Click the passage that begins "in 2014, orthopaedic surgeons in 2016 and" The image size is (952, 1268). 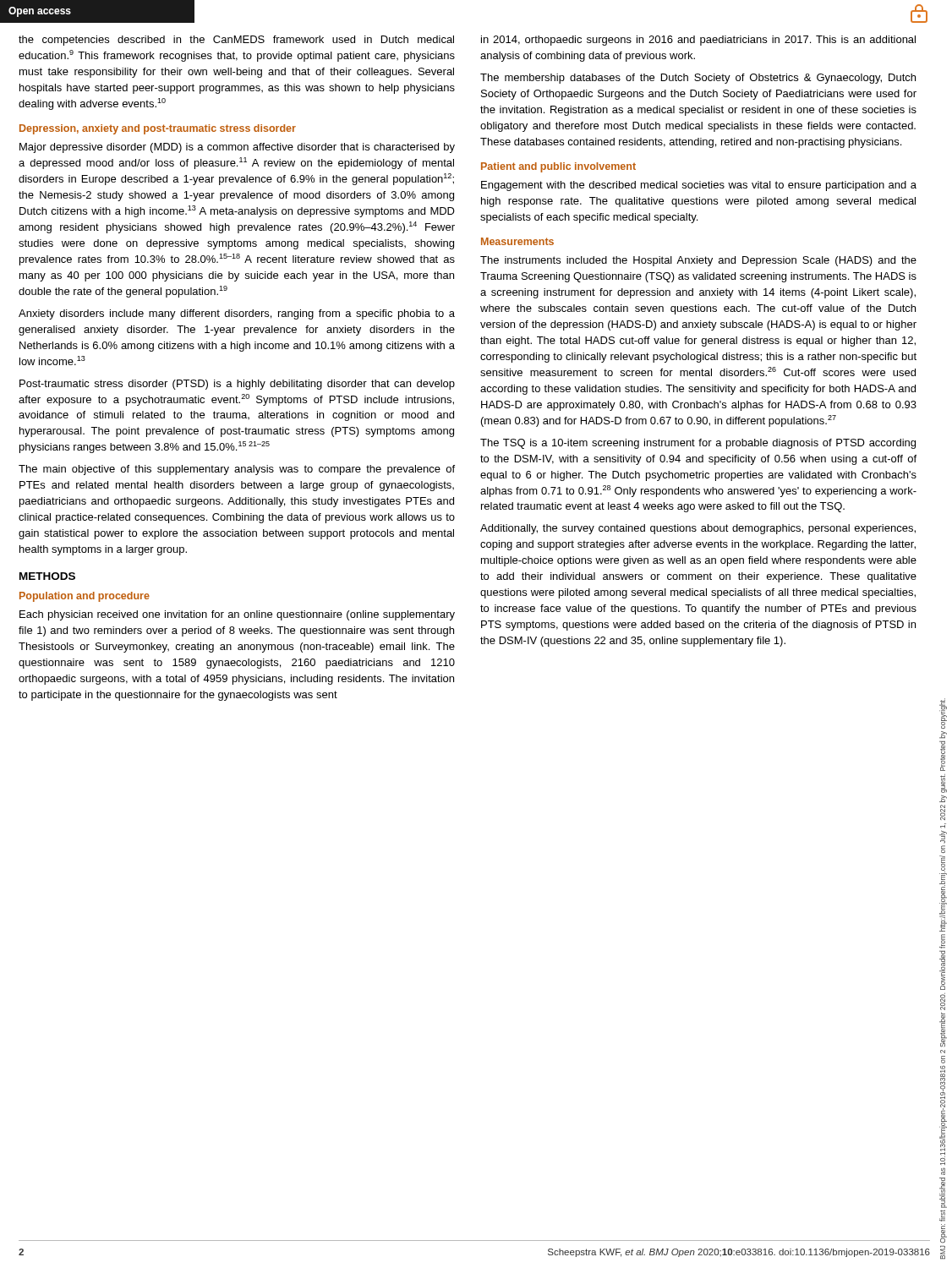coord(698,91)
